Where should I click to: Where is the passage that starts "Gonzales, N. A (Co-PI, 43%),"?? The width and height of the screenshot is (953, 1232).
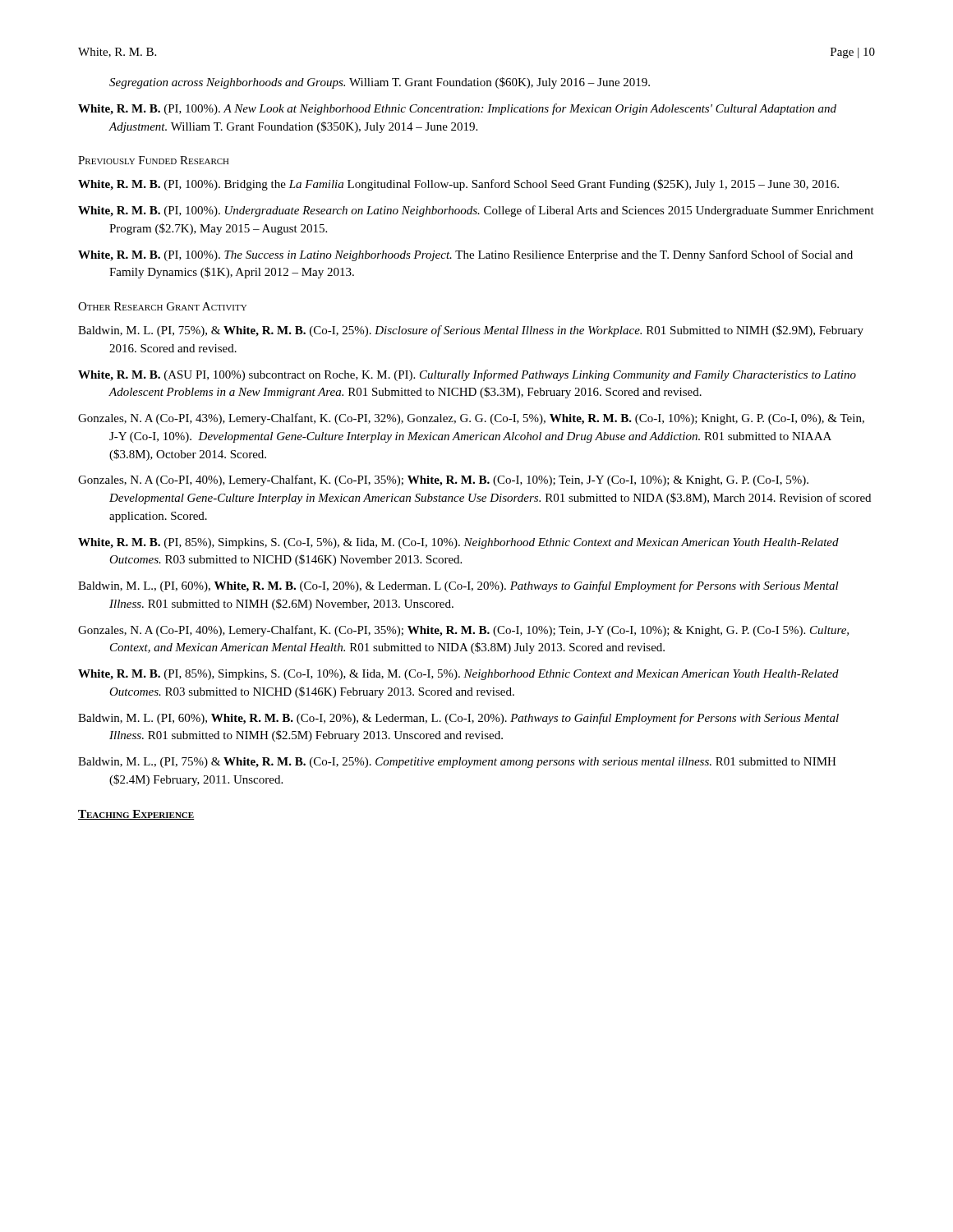(x=471, y=436)
